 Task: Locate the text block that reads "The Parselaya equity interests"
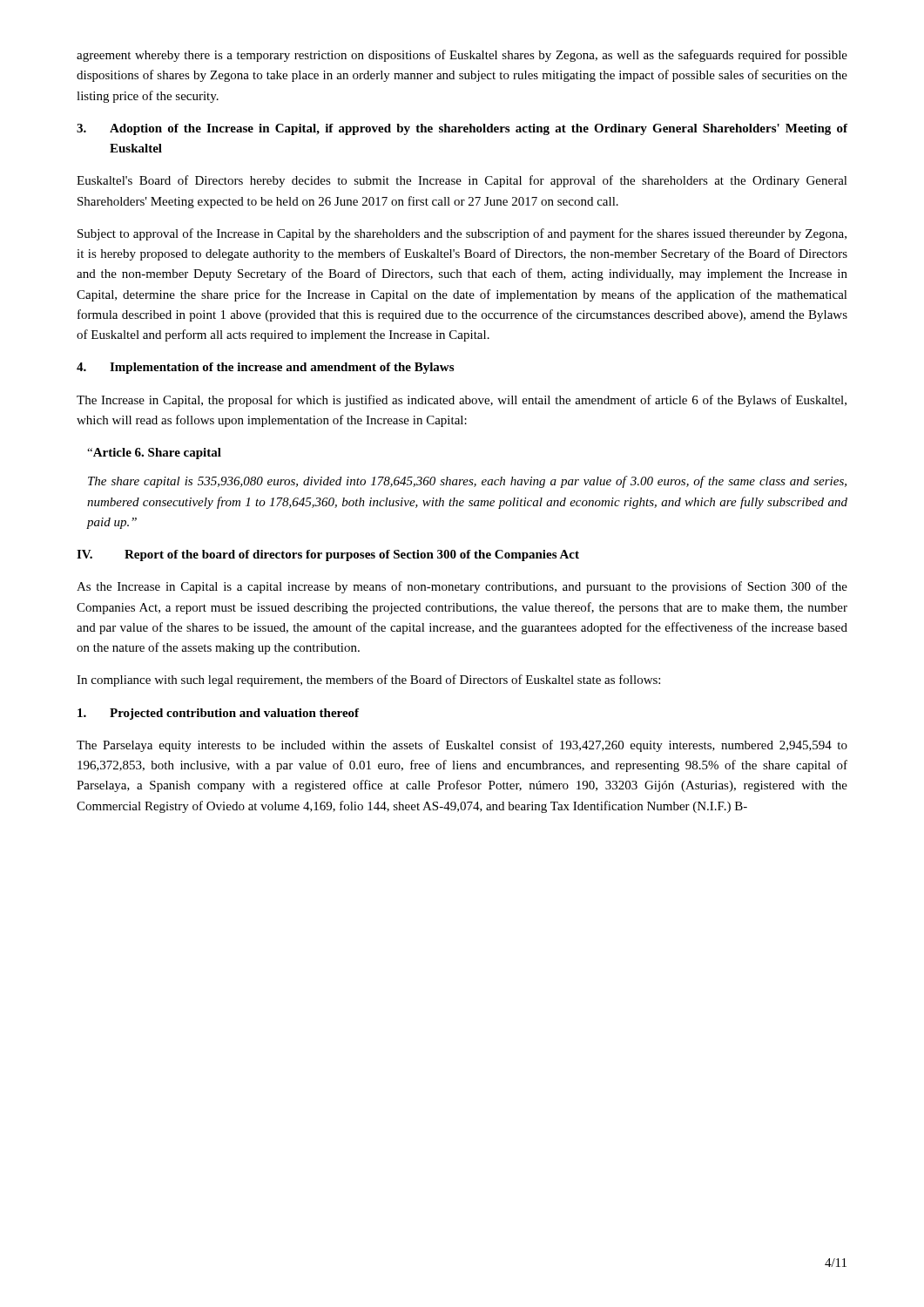click(462, 776)
